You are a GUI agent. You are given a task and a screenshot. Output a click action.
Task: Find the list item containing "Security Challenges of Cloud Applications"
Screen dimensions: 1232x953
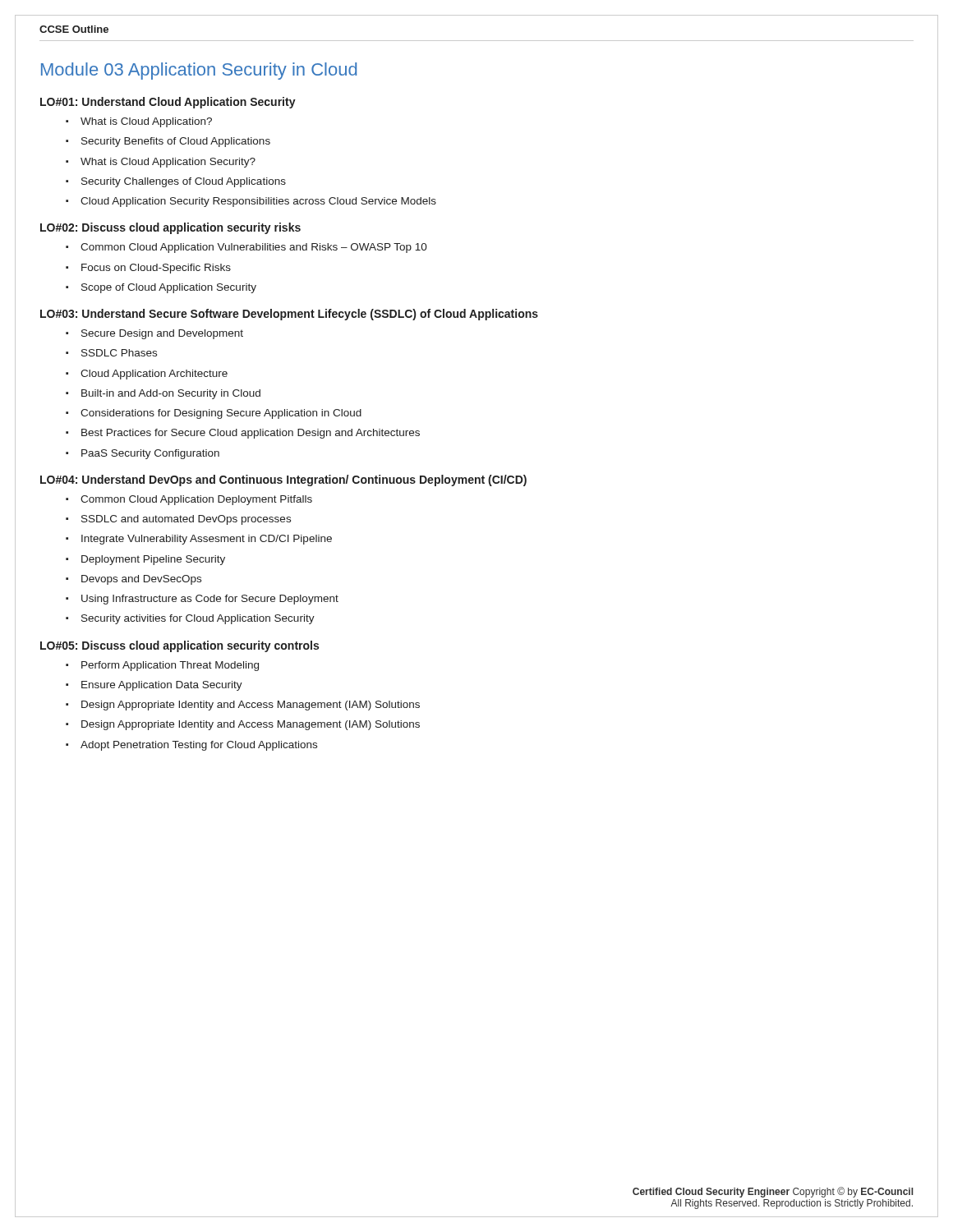[x=183, y=181]
